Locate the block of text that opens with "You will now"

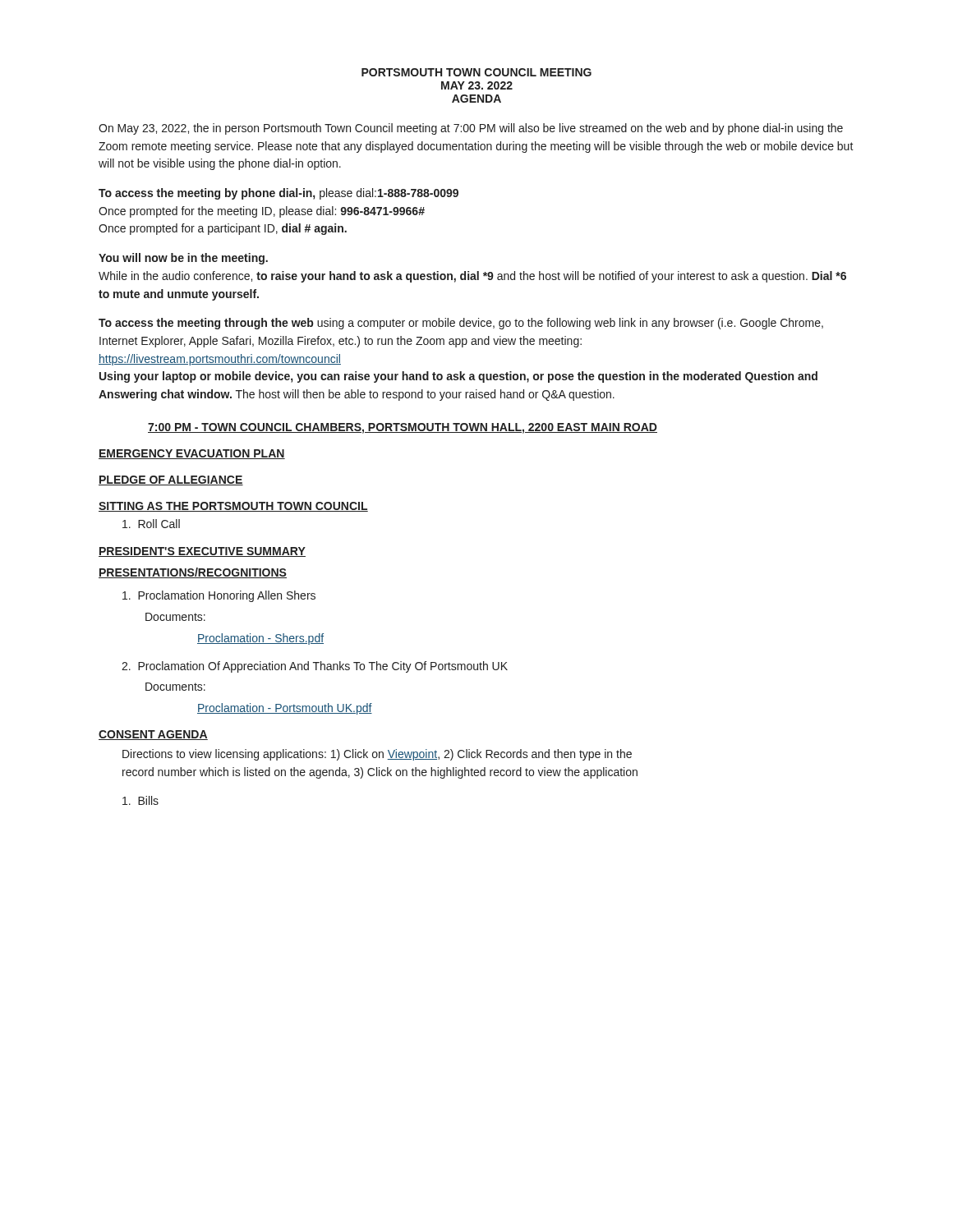tap(473, 276)
